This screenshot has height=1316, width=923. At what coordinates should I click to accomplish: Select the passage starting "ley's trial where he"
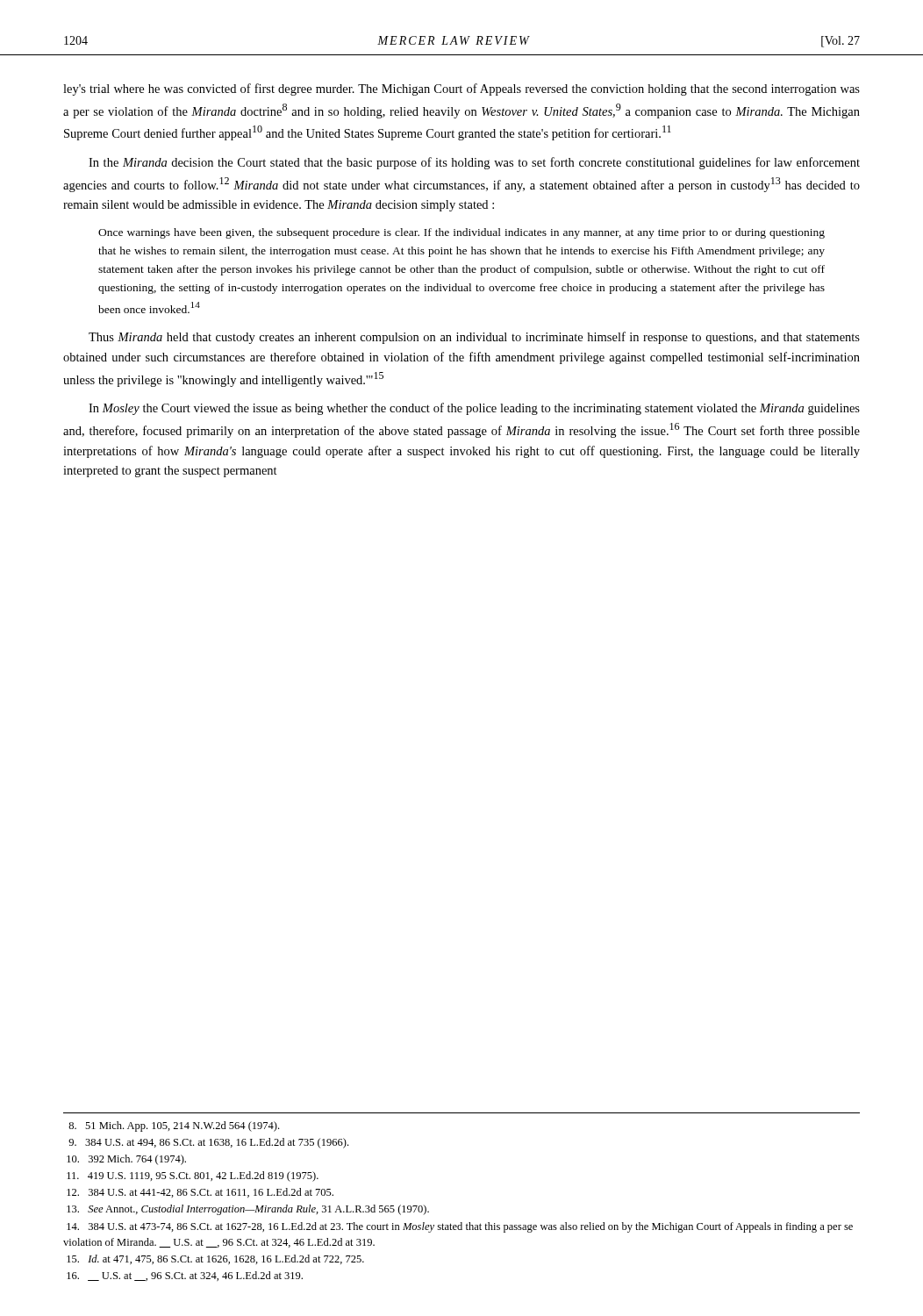point(462,111)
